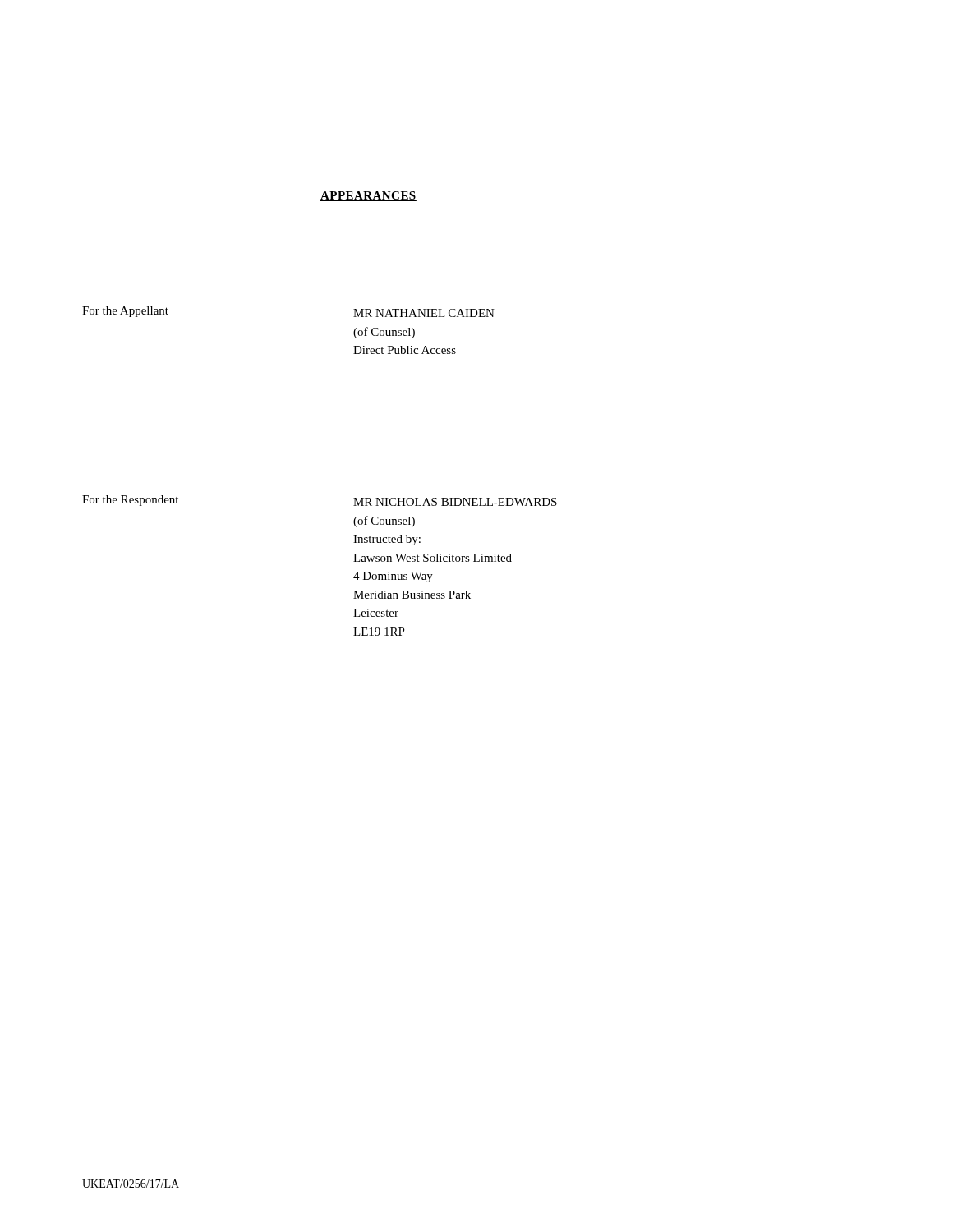Screen dimensions: 1232x953
Task: Find the section header
Action: [x=368, y=195]
